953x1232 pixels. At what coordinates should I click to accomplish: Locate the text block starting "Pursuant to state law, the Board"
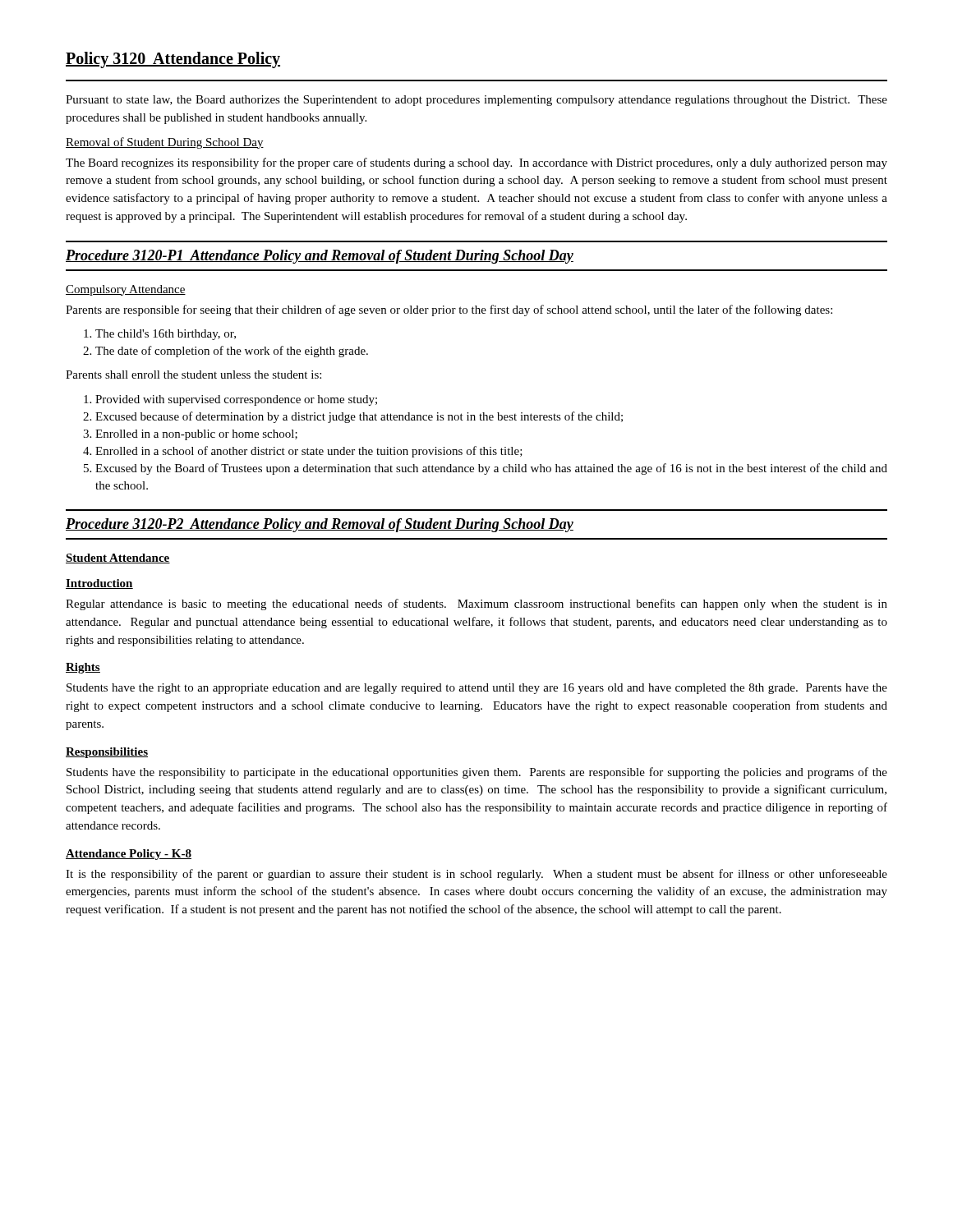[x=476, y=109]
